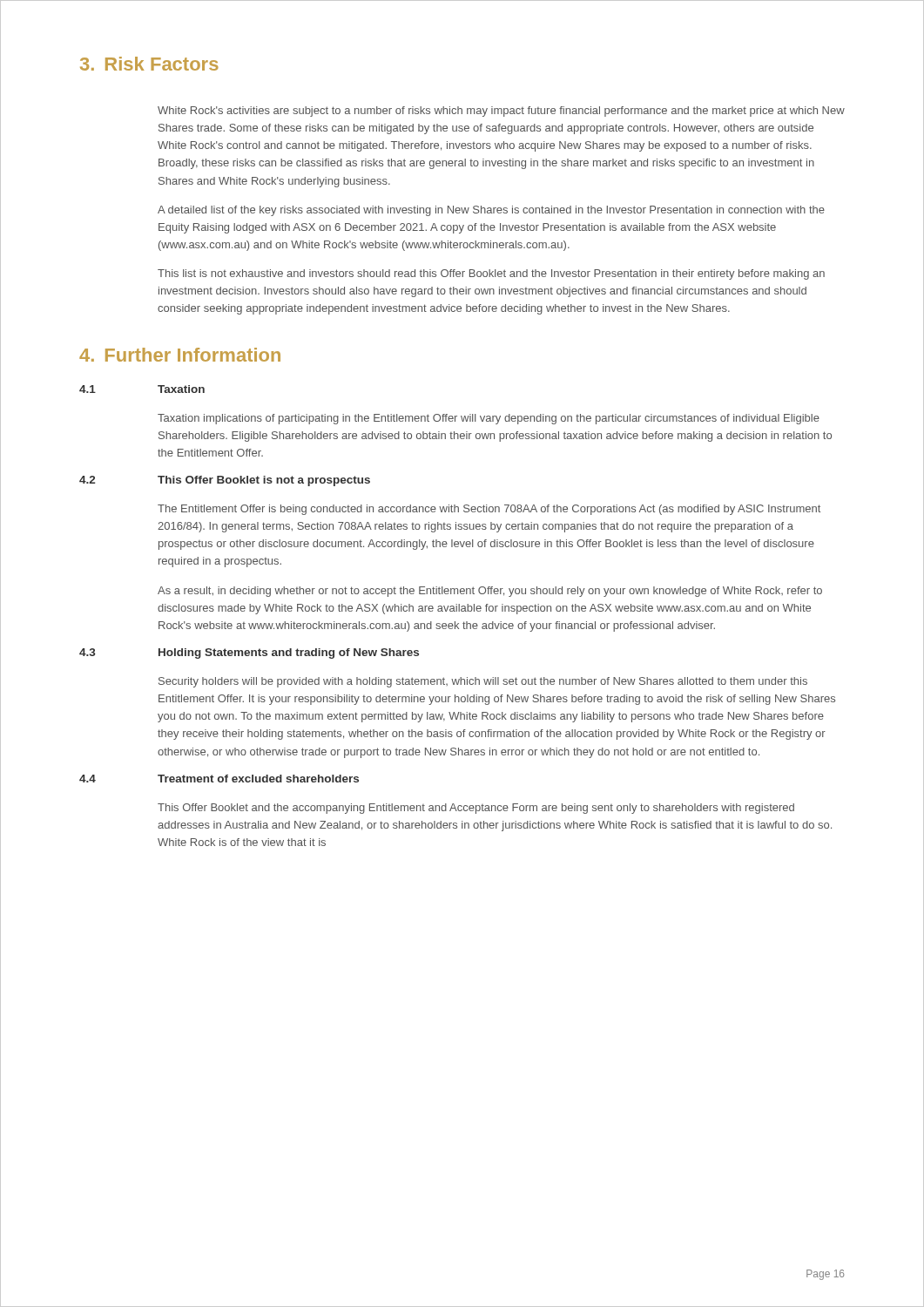Viewport: 924px width, 1307px height.
Task: Point to "4. Further Information"
Action: 181,355
